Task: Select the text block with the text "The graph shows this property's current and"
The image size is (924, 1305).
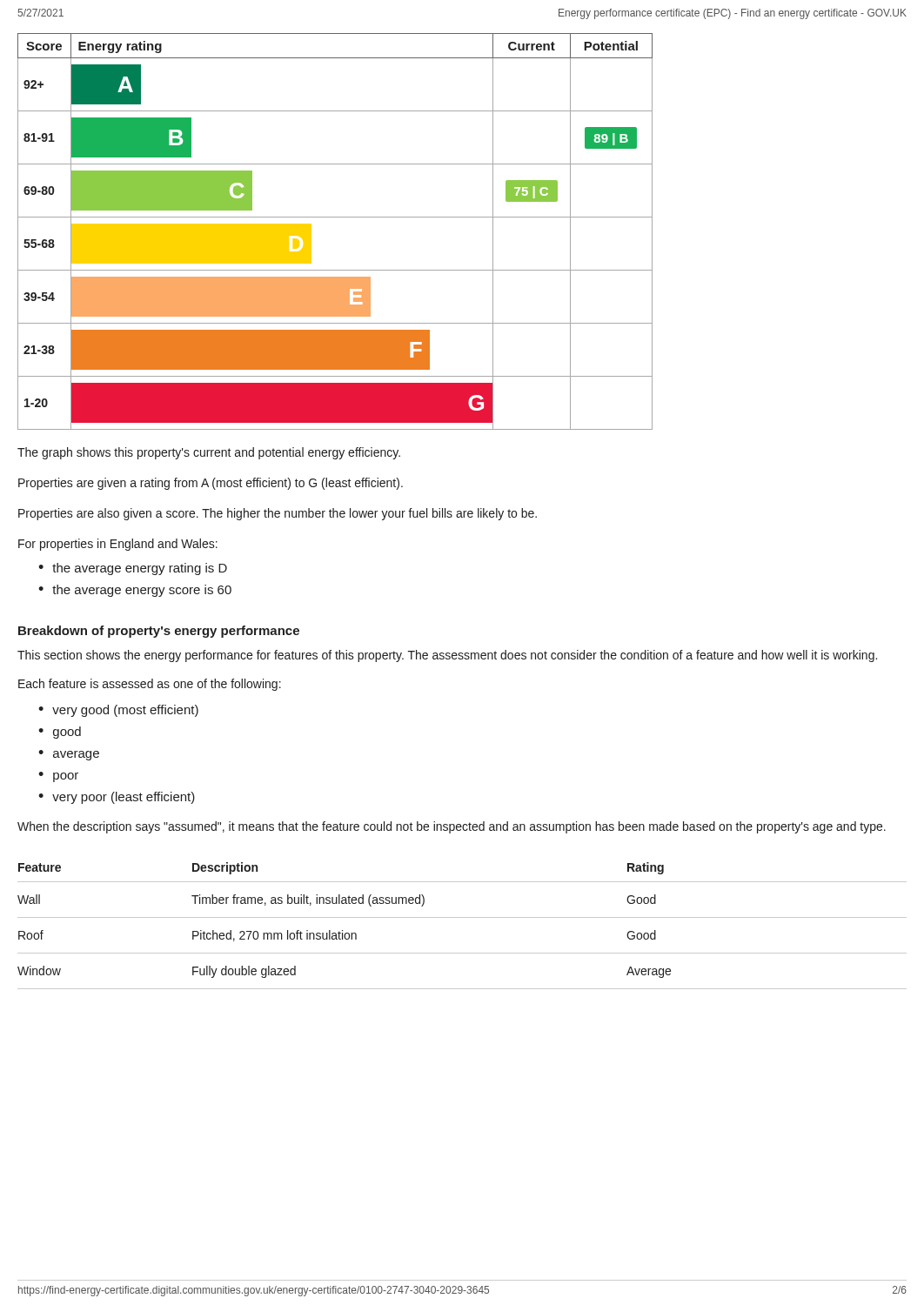Action: (209, 452)
